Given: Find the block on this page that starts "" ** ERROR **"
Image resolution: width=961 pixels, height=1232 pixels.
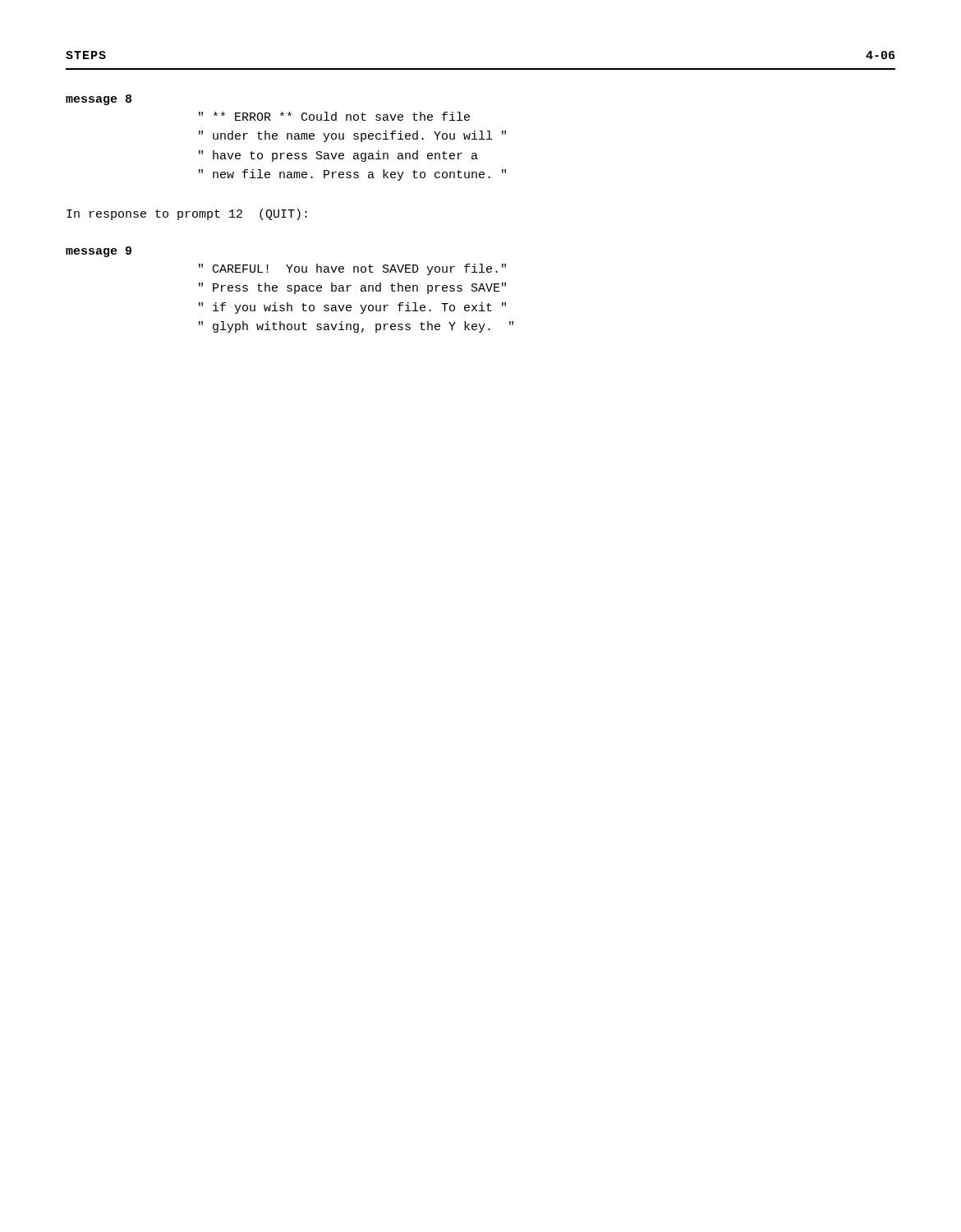Looking at the screenshot, I should pos(352,146).
